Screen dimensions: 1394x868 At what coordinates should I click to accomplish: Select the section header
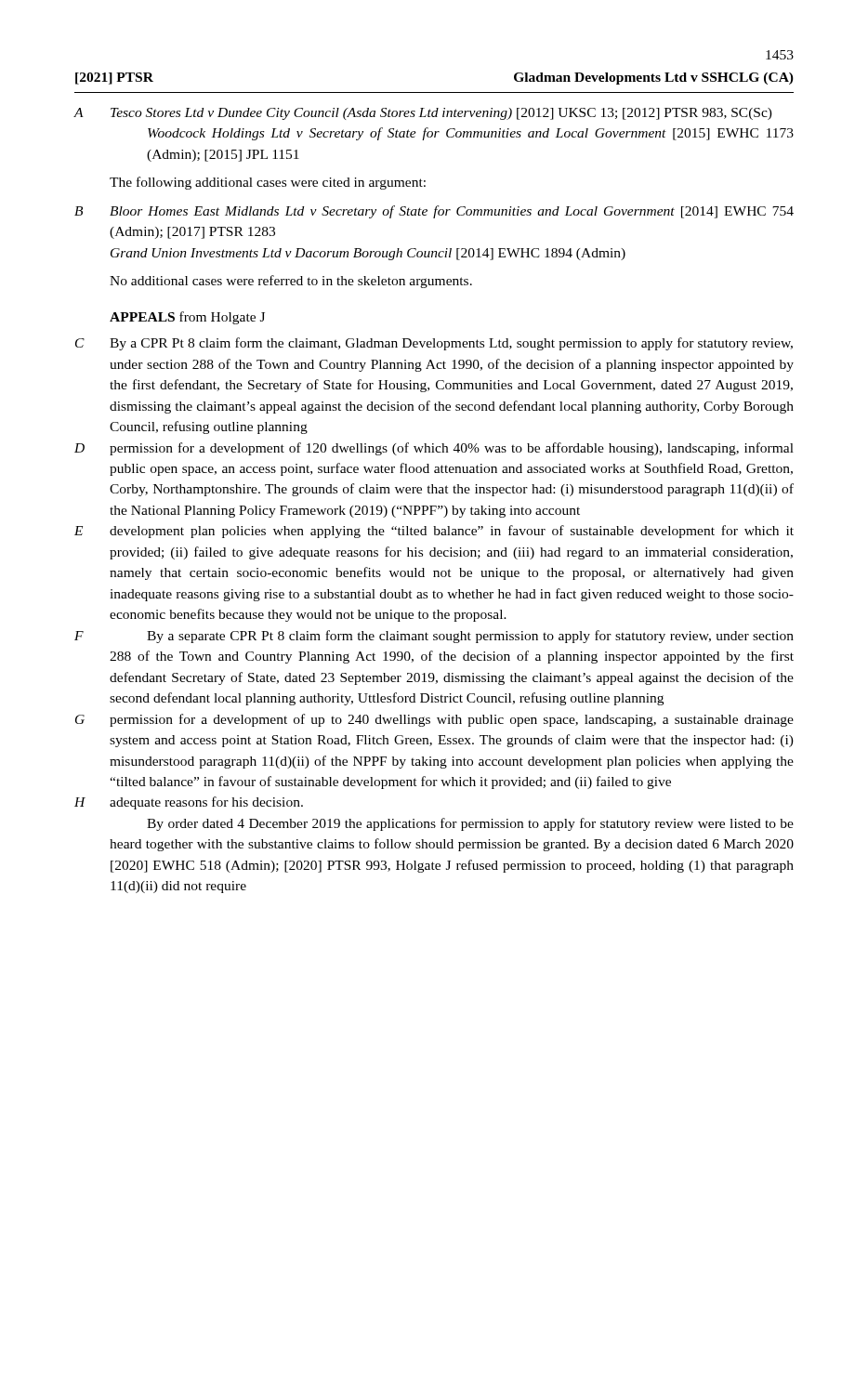pyautogui.click(x=452, y=317)
